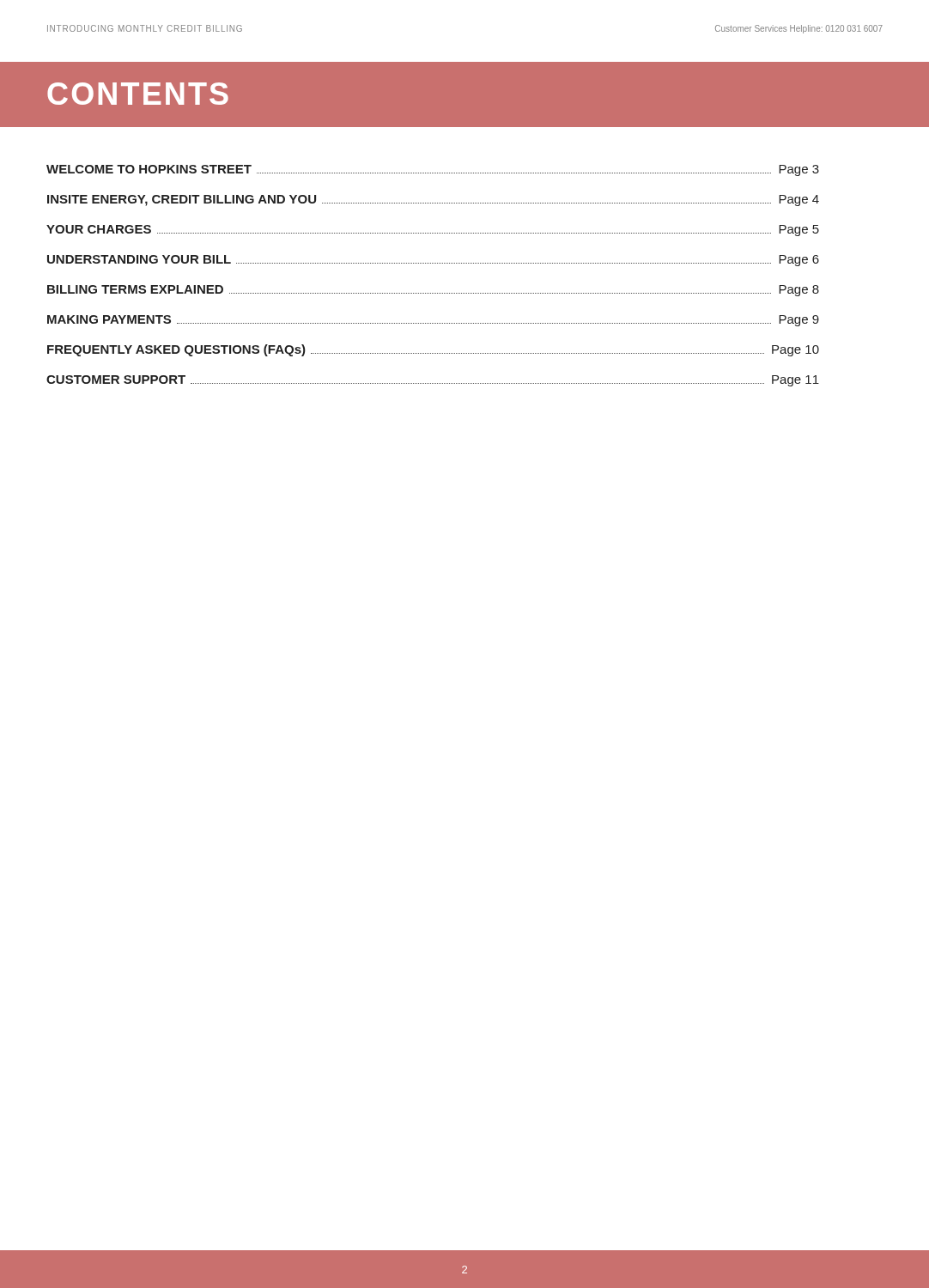929x1288 pixels.
Task: Click on the text starting "FREQUENTLY ASKED QUESTIONS (FAQs) Page"
Action: [x=433, y=349]
